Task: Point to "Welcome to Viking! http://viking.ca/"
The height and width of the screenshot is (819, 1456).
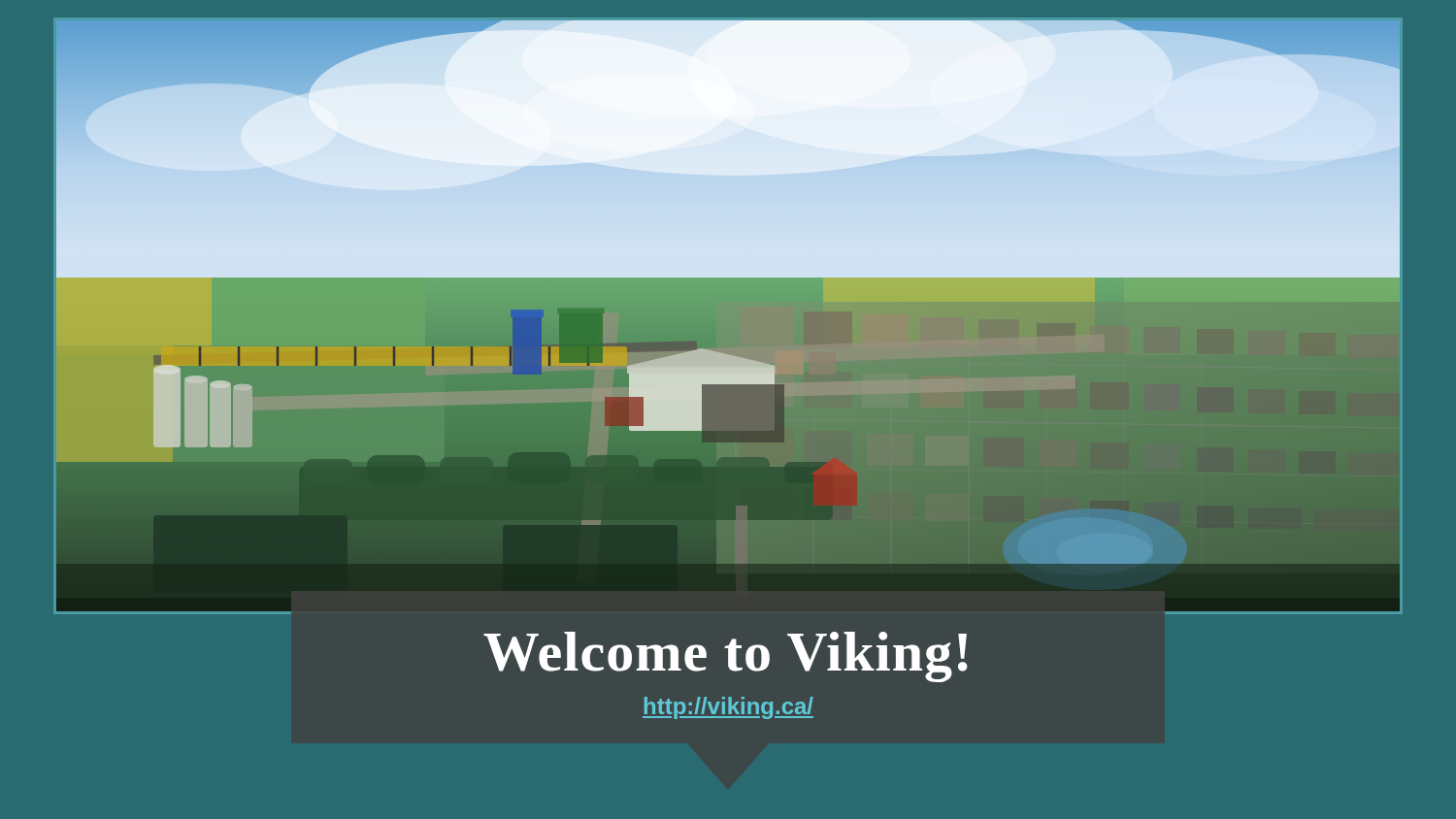Action: (x=728, y=670)
